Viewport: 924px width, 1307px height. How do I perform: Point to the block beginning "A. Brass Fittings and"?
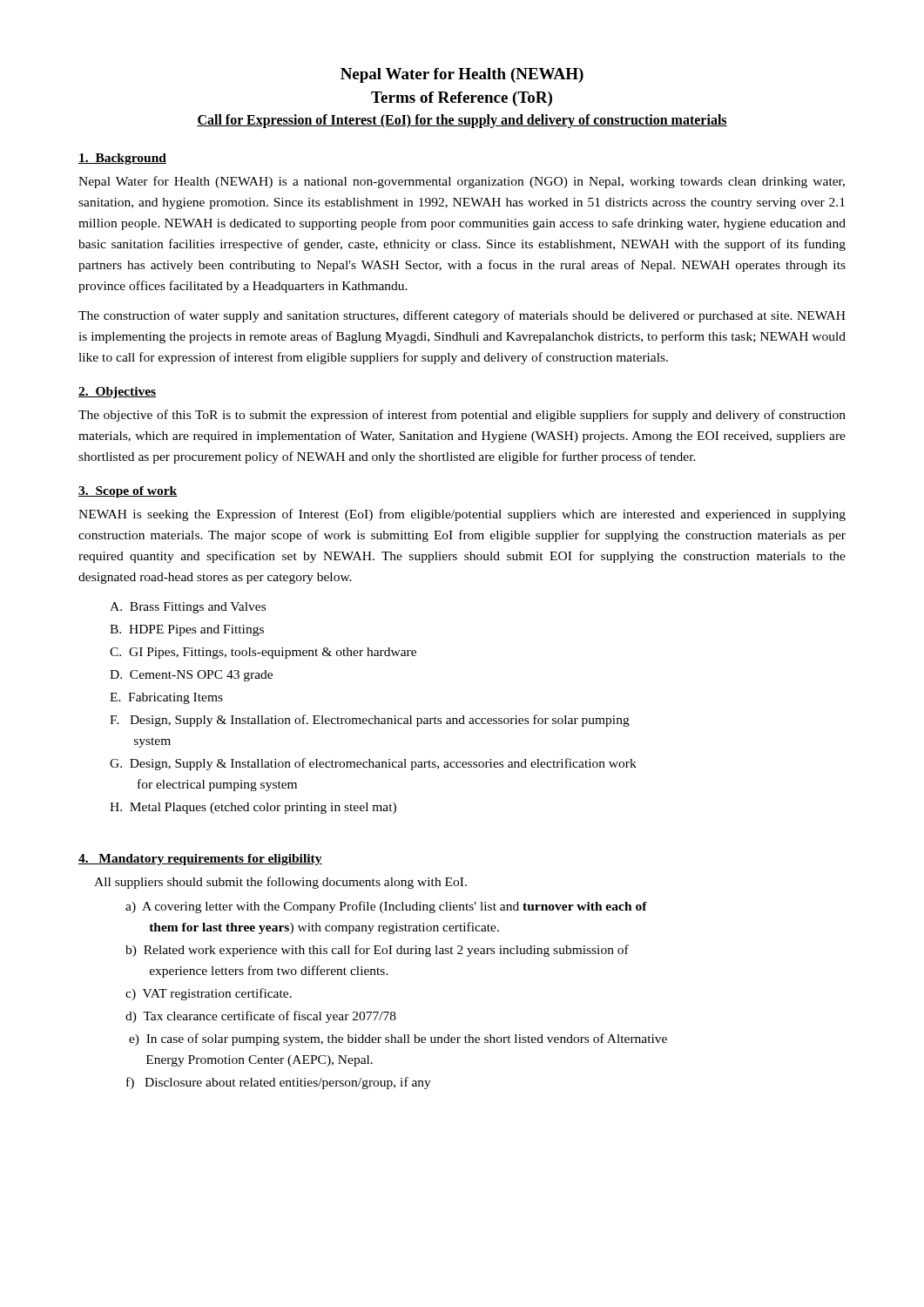click(x=188, y=606)
